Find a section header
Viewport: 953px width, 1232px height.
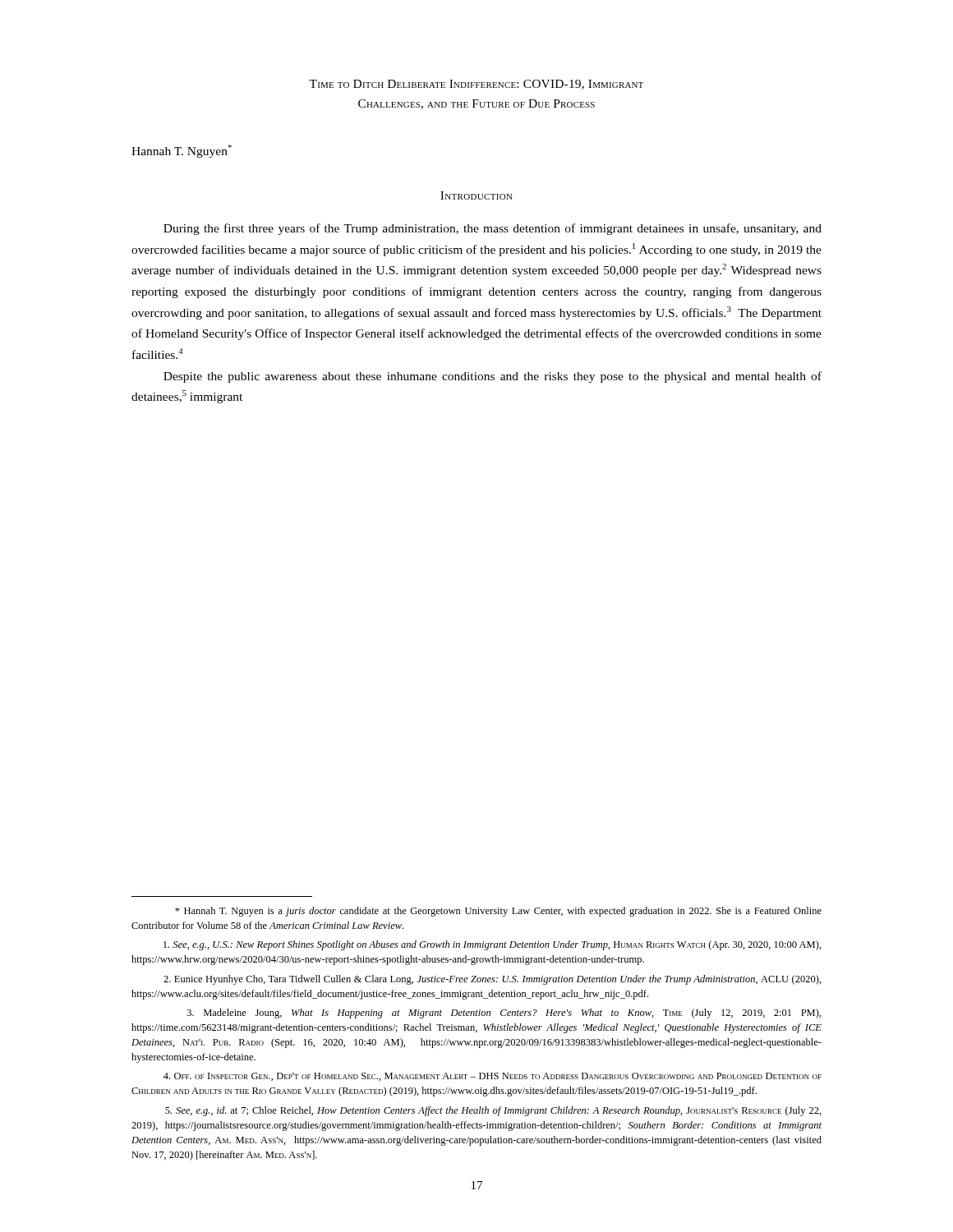point(476,195)
